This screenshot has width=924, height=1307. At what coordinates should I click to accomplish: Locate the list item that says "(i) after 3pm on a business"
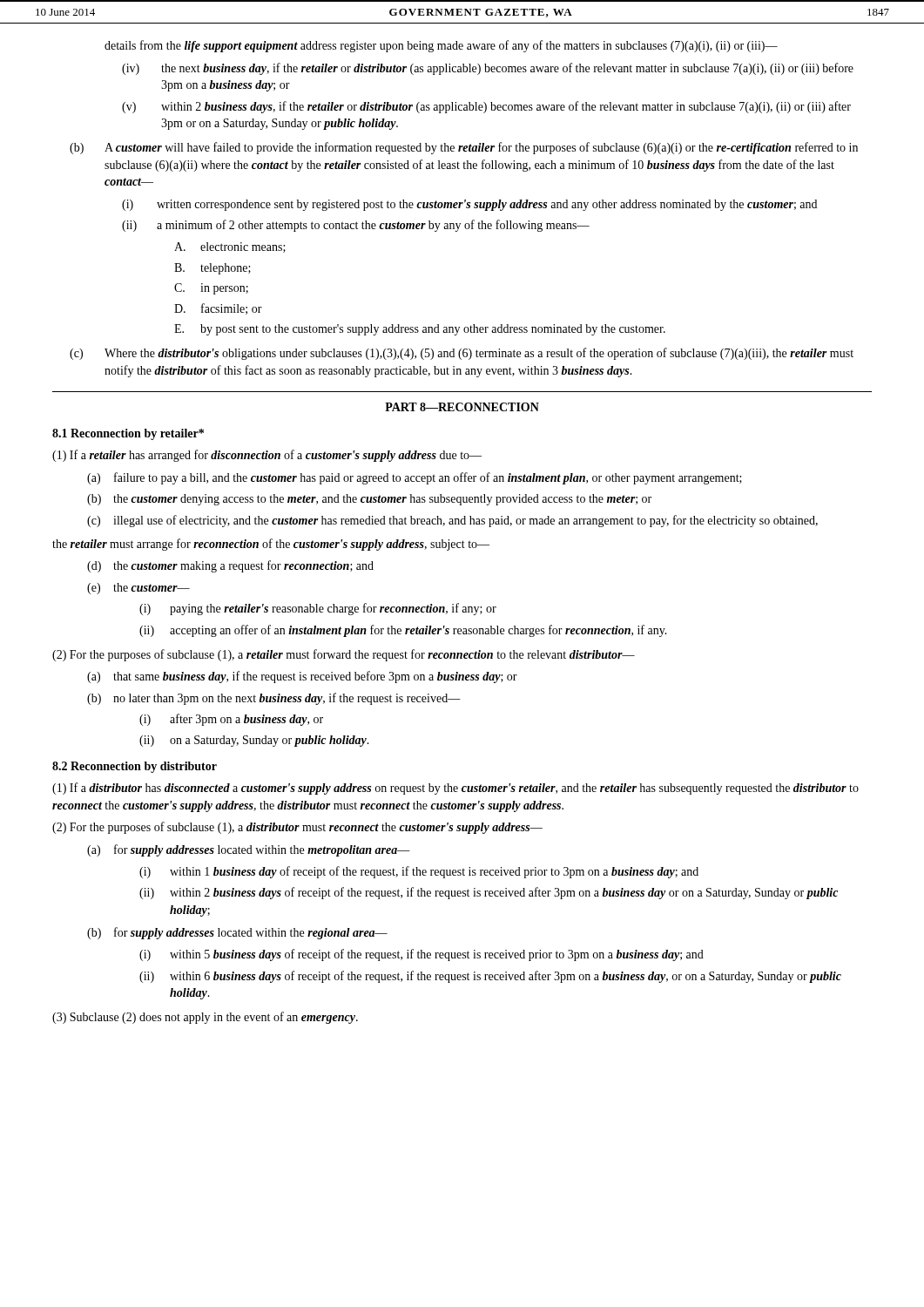[231, 720]
